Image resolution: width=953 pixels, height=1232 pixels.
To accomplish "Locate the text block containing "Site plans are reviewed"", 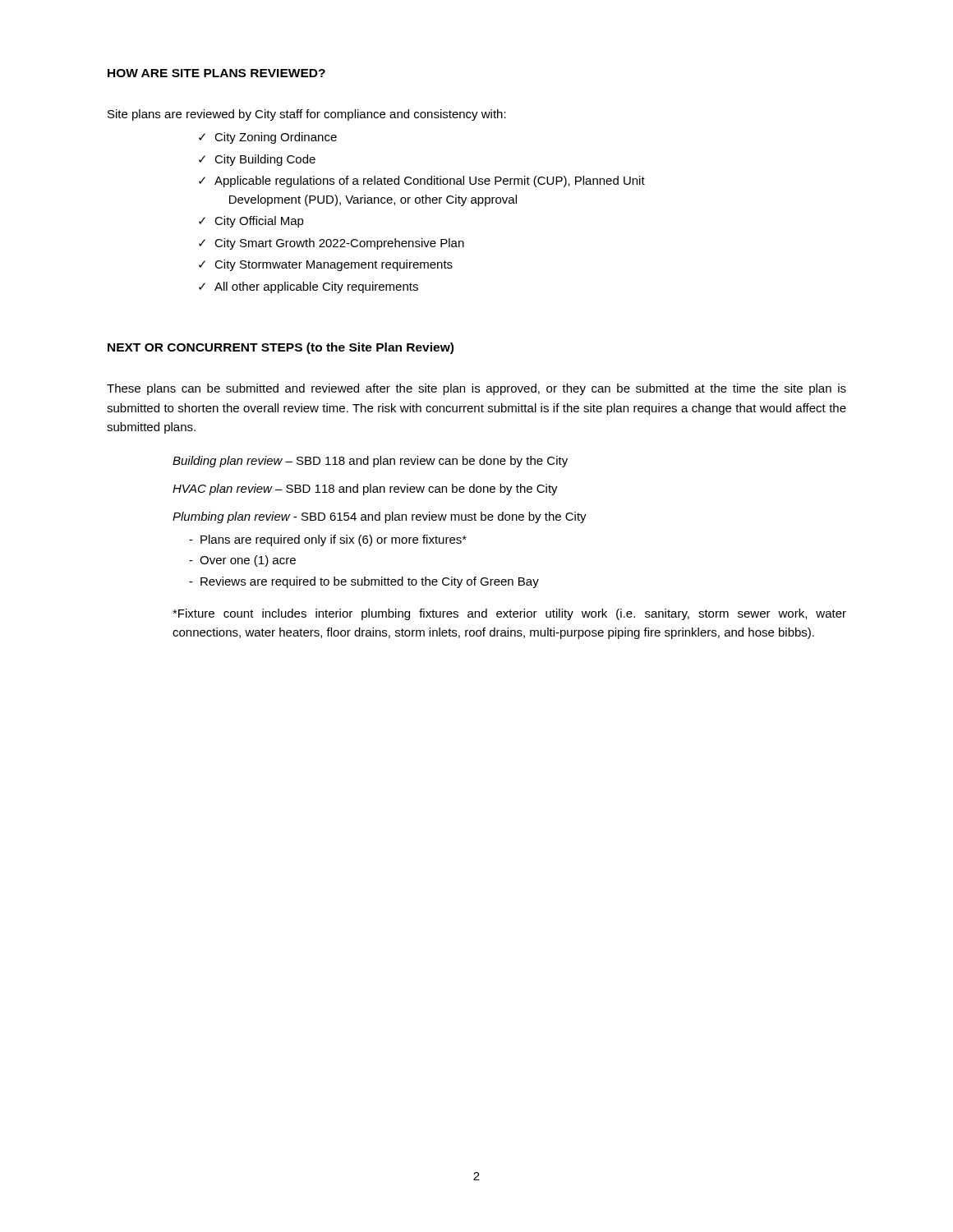I will (476, 114).
